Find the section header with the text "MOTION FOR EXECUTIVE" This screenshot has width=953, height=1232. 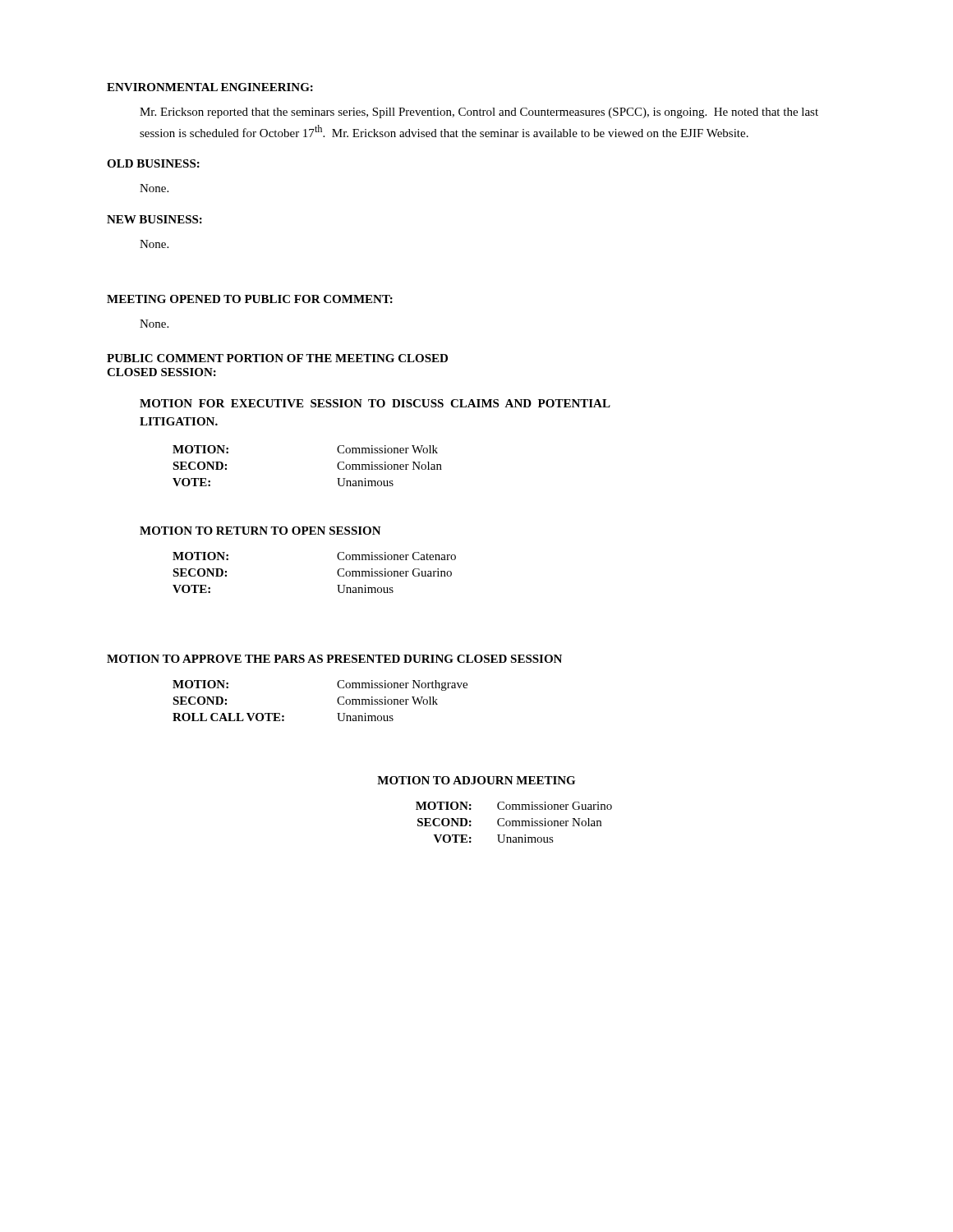[375, 412]
